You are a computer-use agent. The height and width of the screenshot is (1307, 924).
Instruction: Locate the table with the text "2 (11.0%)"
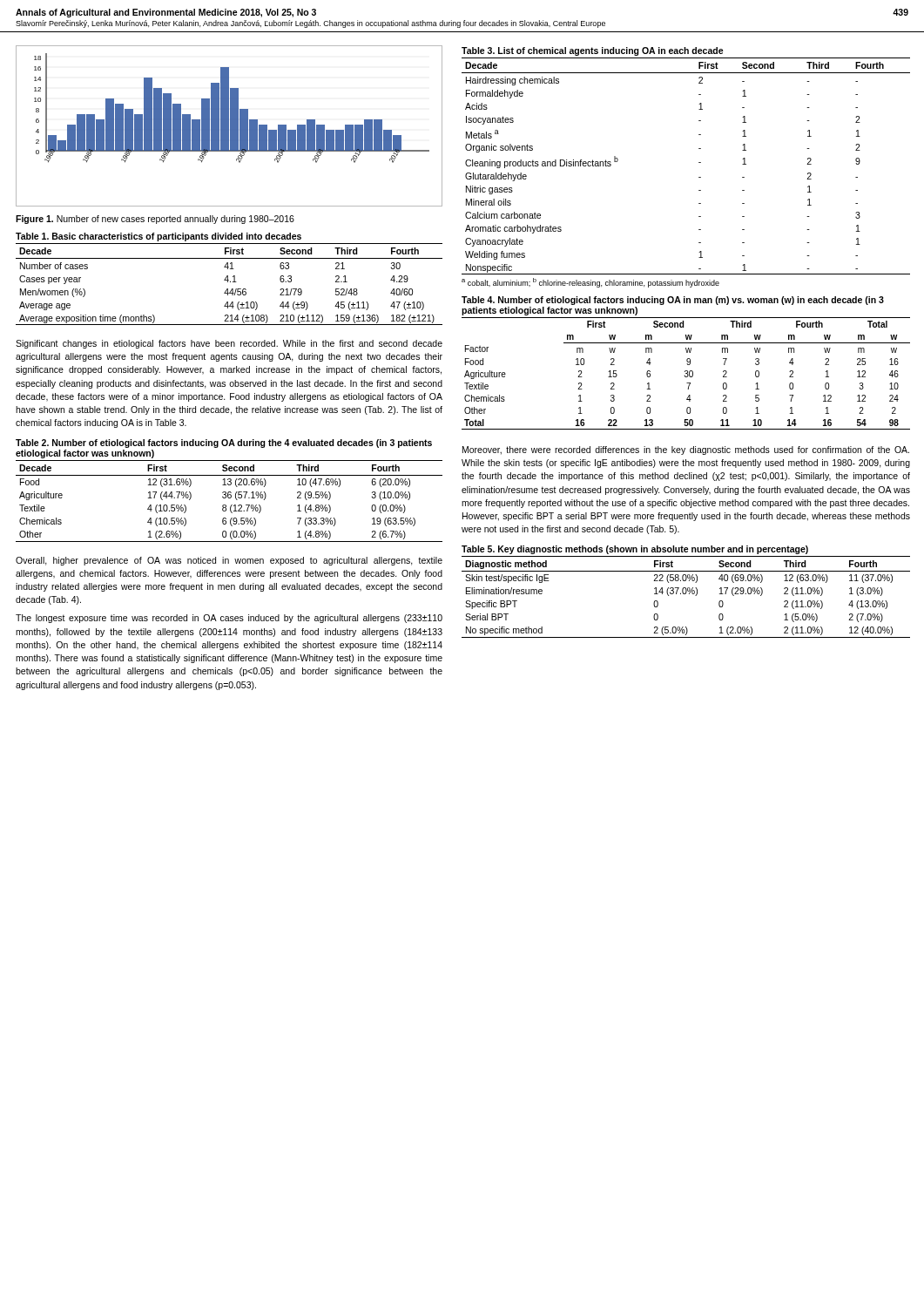pos(686,596)
